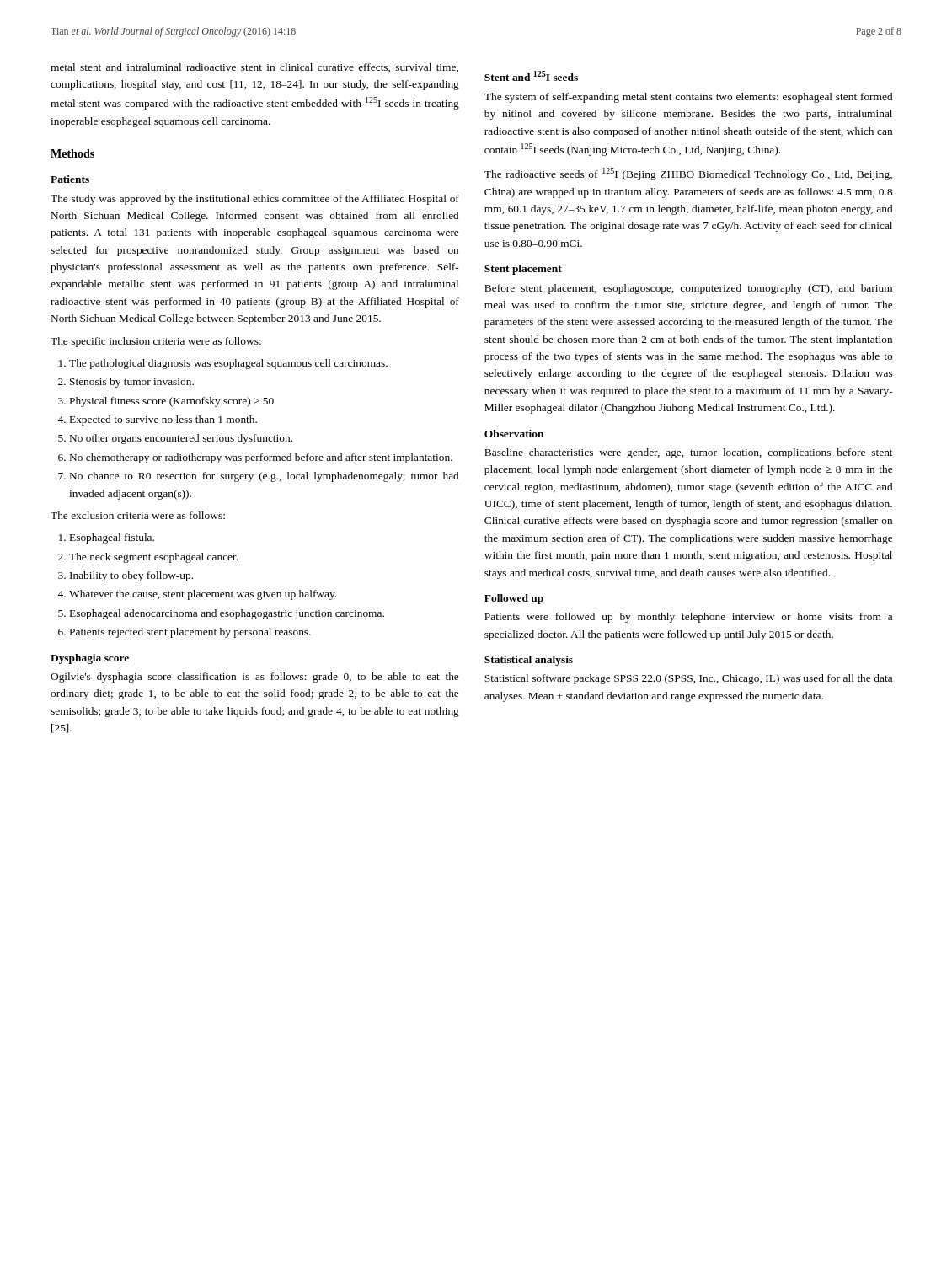Select the region starting "Statistical analysis"

(529, 659)
